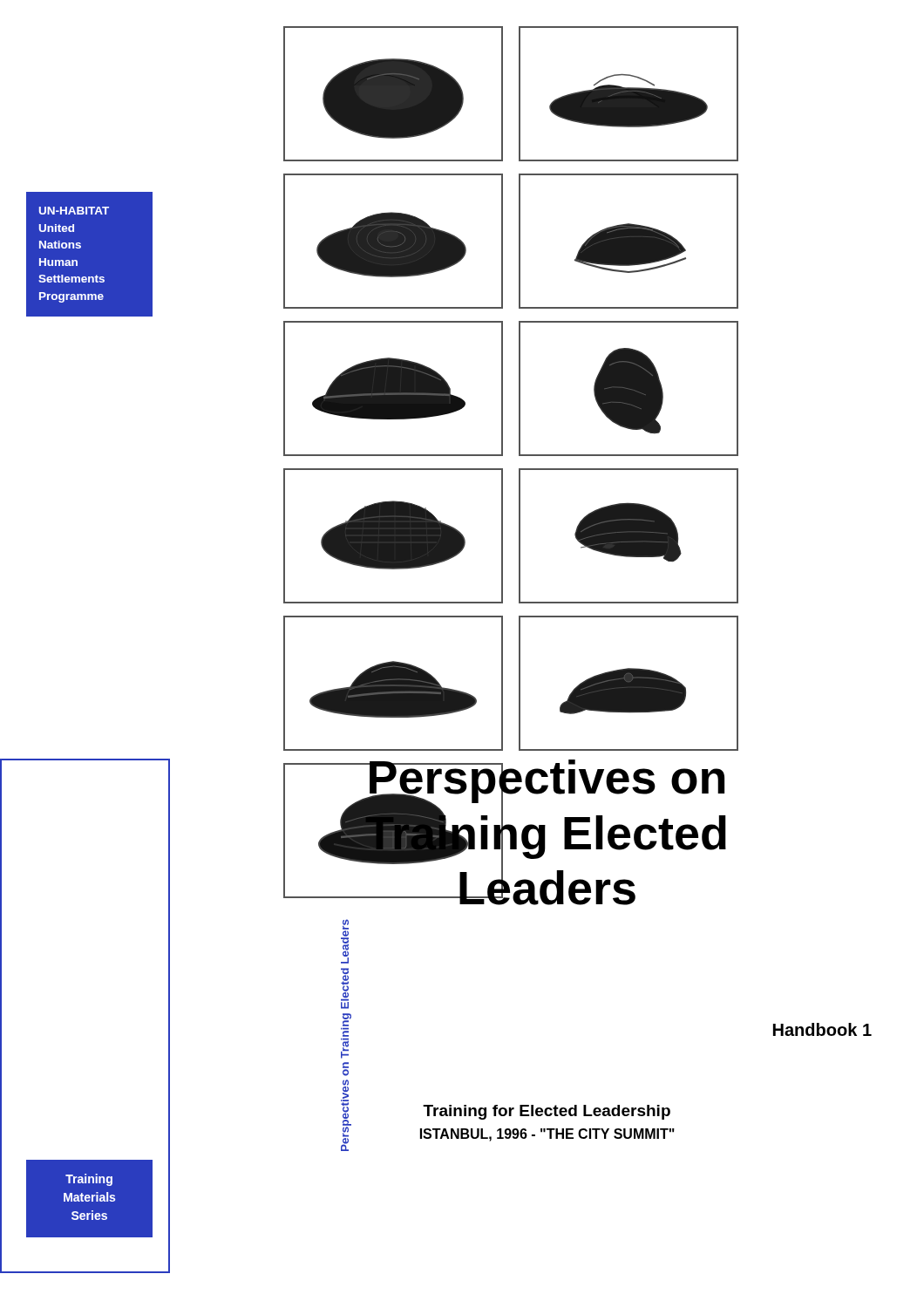Locate the element starting "Training for Elected Leadership ISTANBUL,"

(547, 1122)
